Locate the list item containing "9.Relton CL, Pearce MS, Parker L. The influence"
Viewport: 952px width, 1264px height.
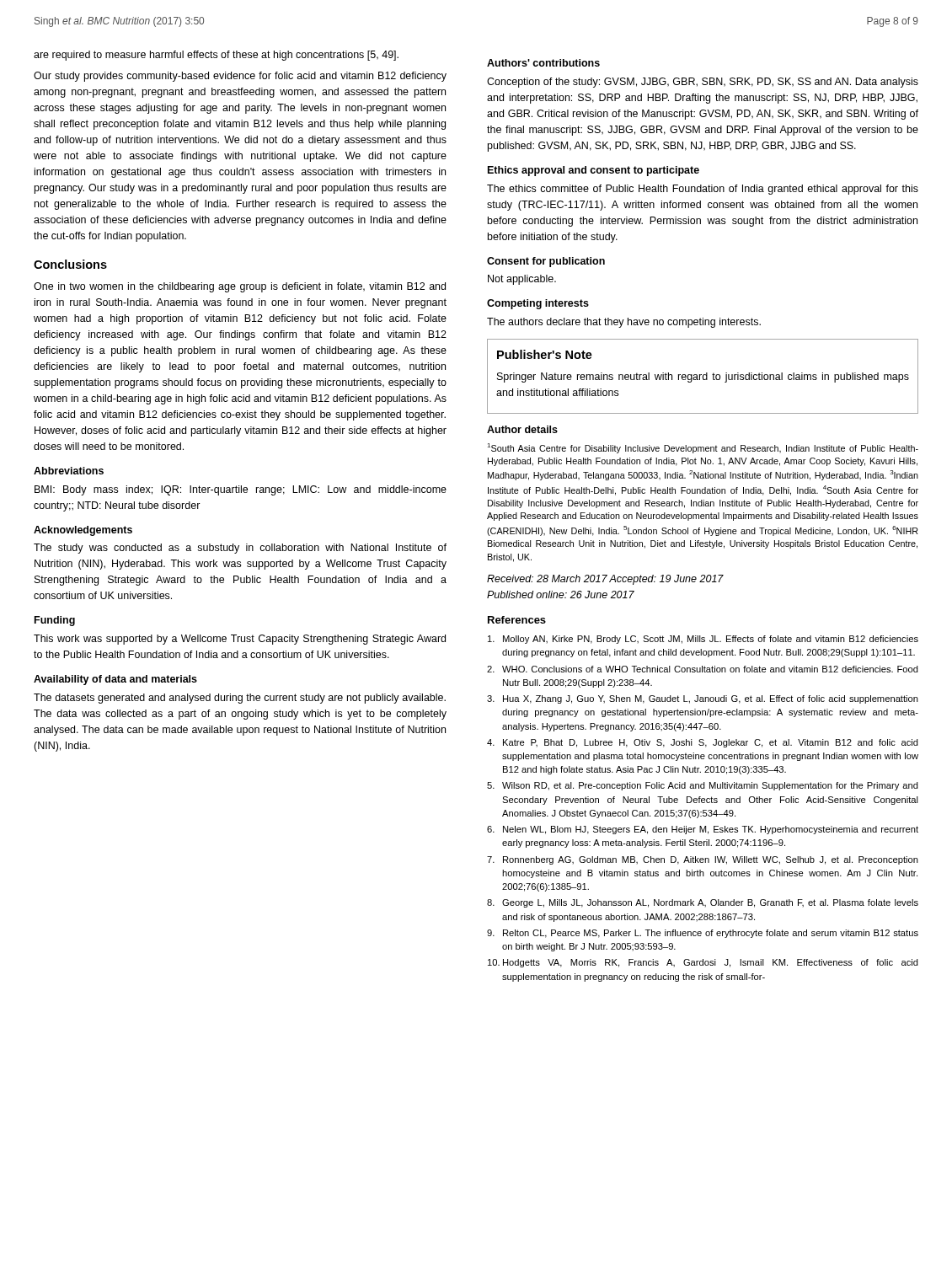coord(703,940)
